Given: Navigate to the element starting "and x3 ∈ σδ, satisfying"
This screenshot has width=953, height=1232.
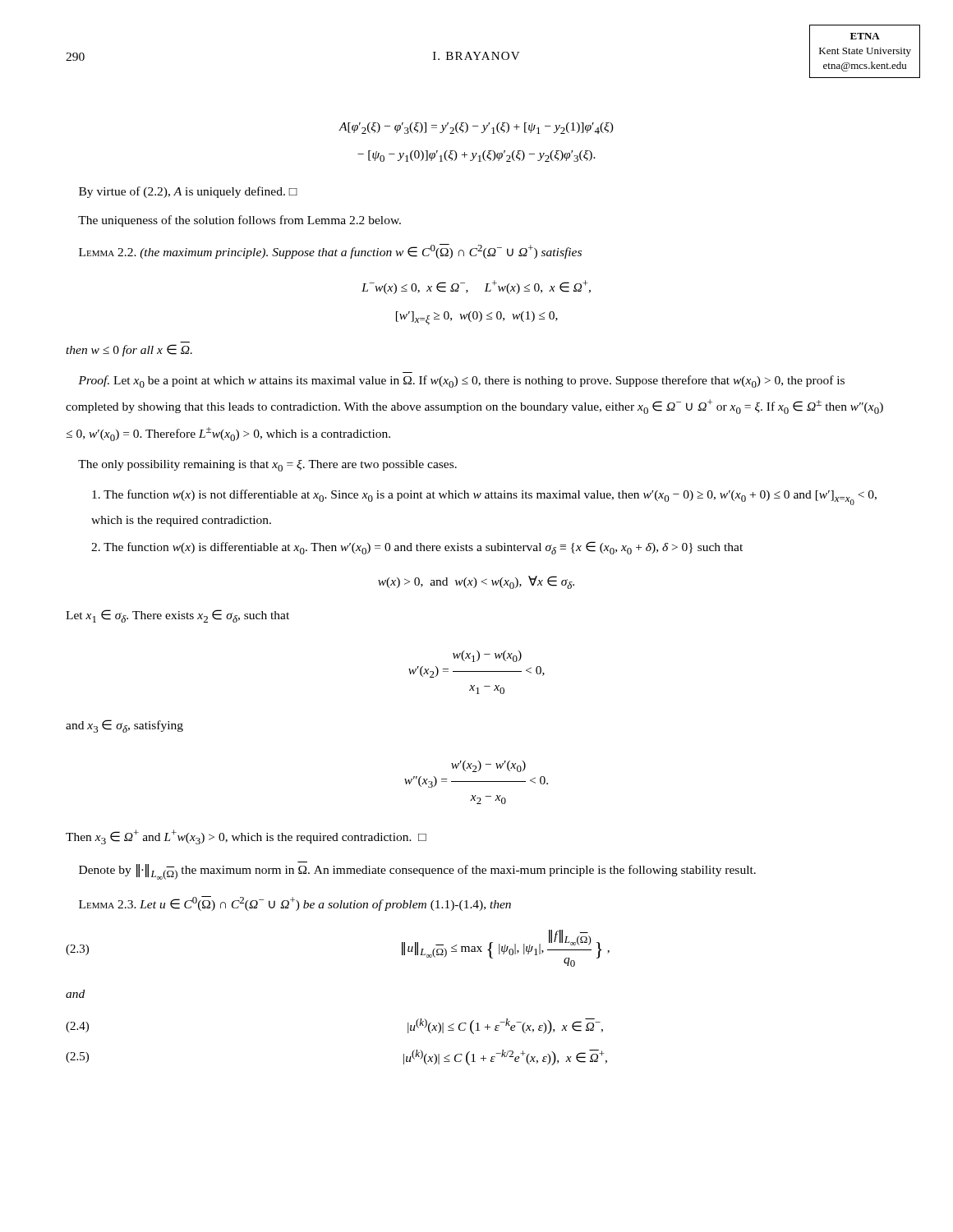Looking at the screenshot, I should (x=125, y=726).
